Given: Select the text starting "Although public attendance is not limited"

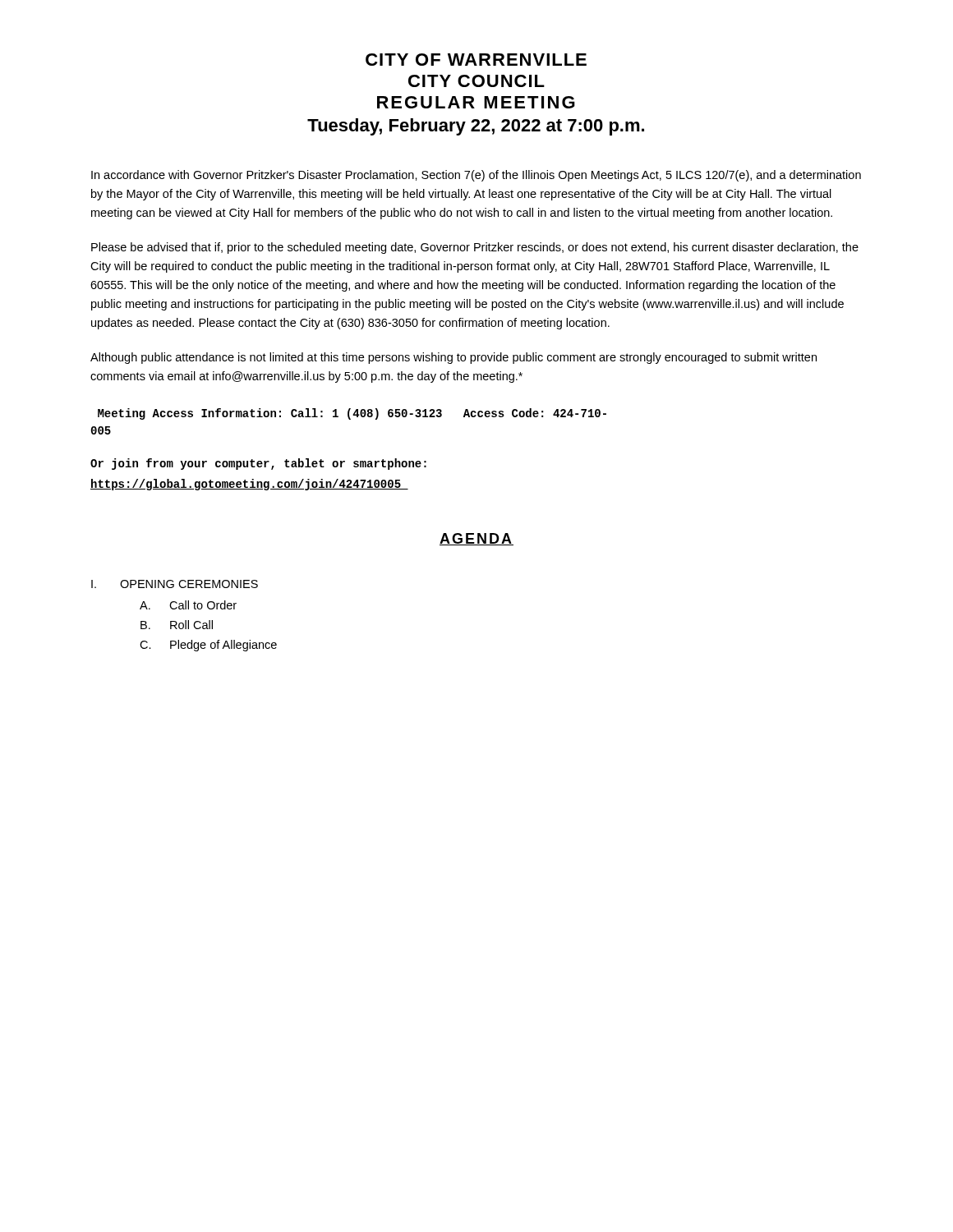Looking at the screenshot, I should tap(454, 366).
